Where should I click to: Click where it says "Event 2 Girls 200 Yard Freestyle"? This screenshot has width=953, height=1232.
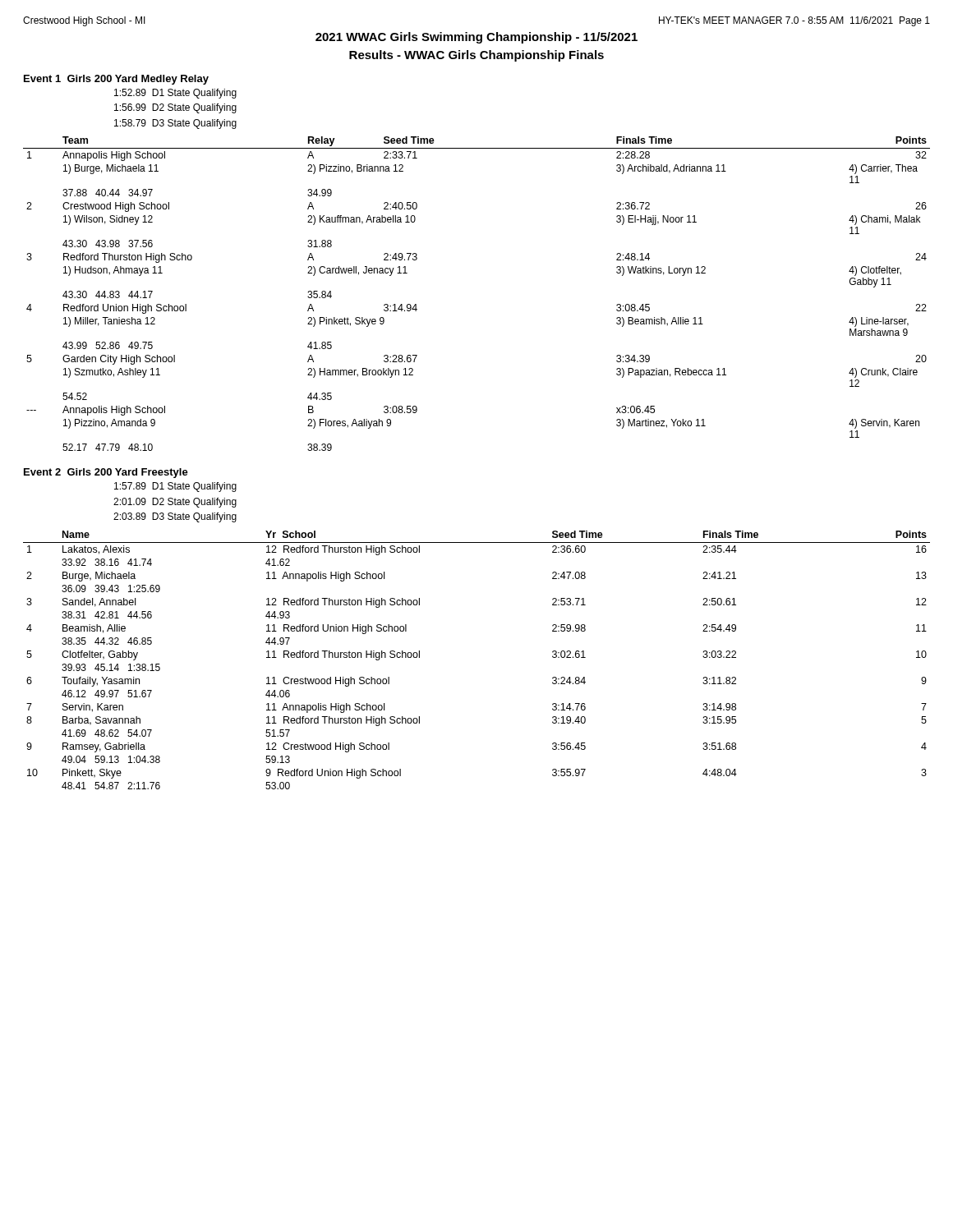coord(105,472)
